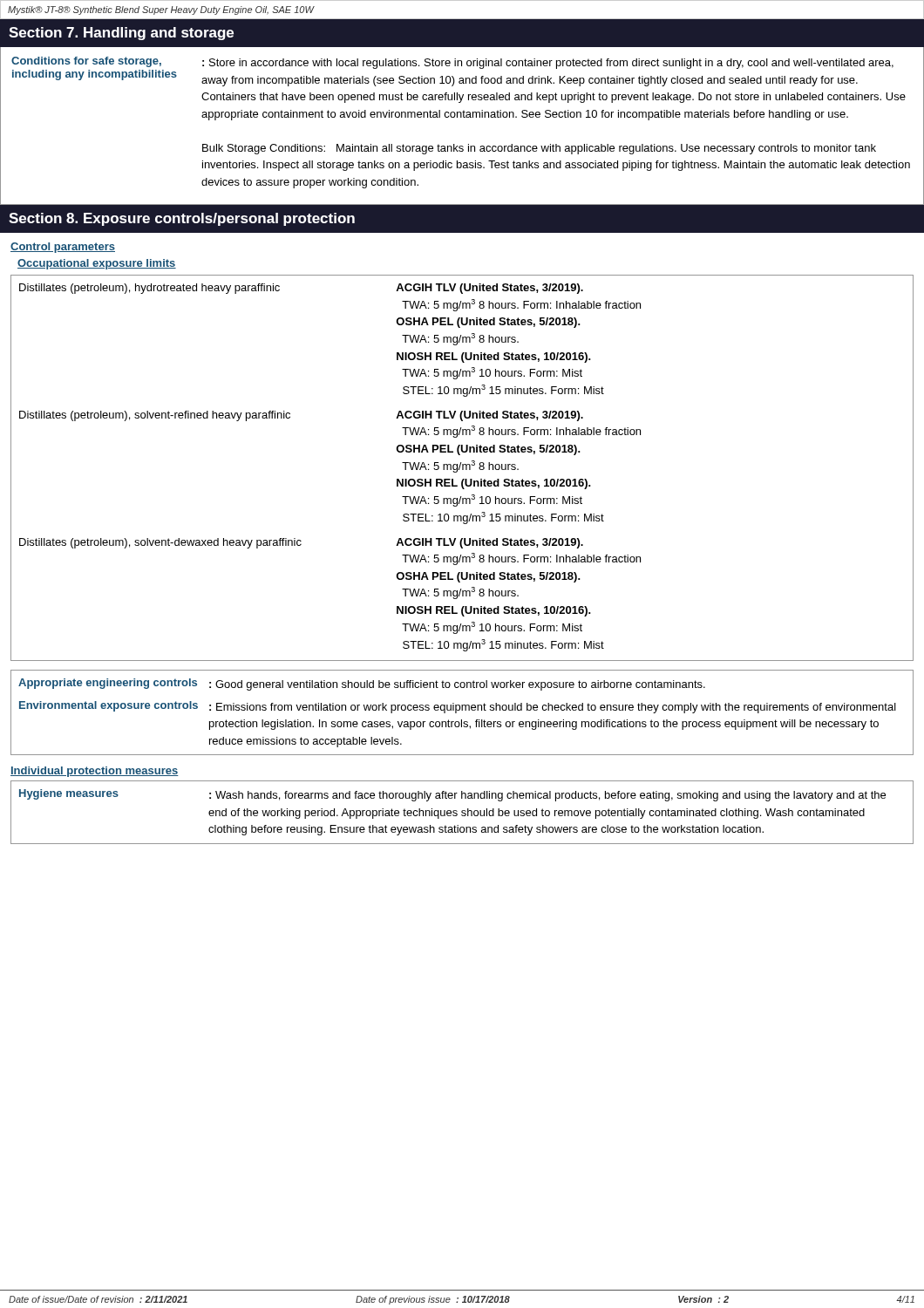Find the block on this page that starts "Hygiene measures : Wash hands,"
This screenshot has width=924, height=1308.
coord(462,812)
